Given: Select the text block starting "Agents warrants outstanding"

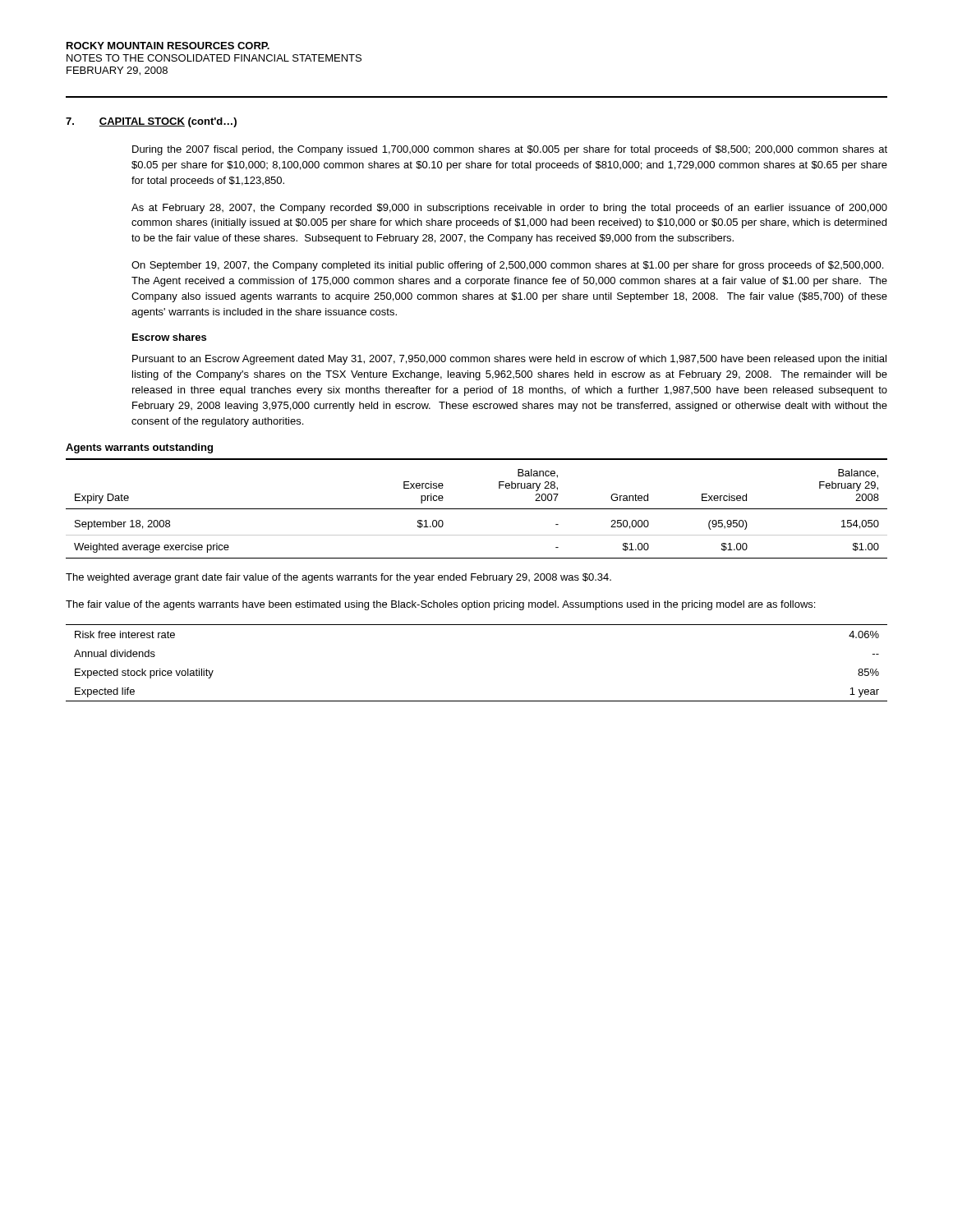Looking at the screenshot, I should [140, 447].
